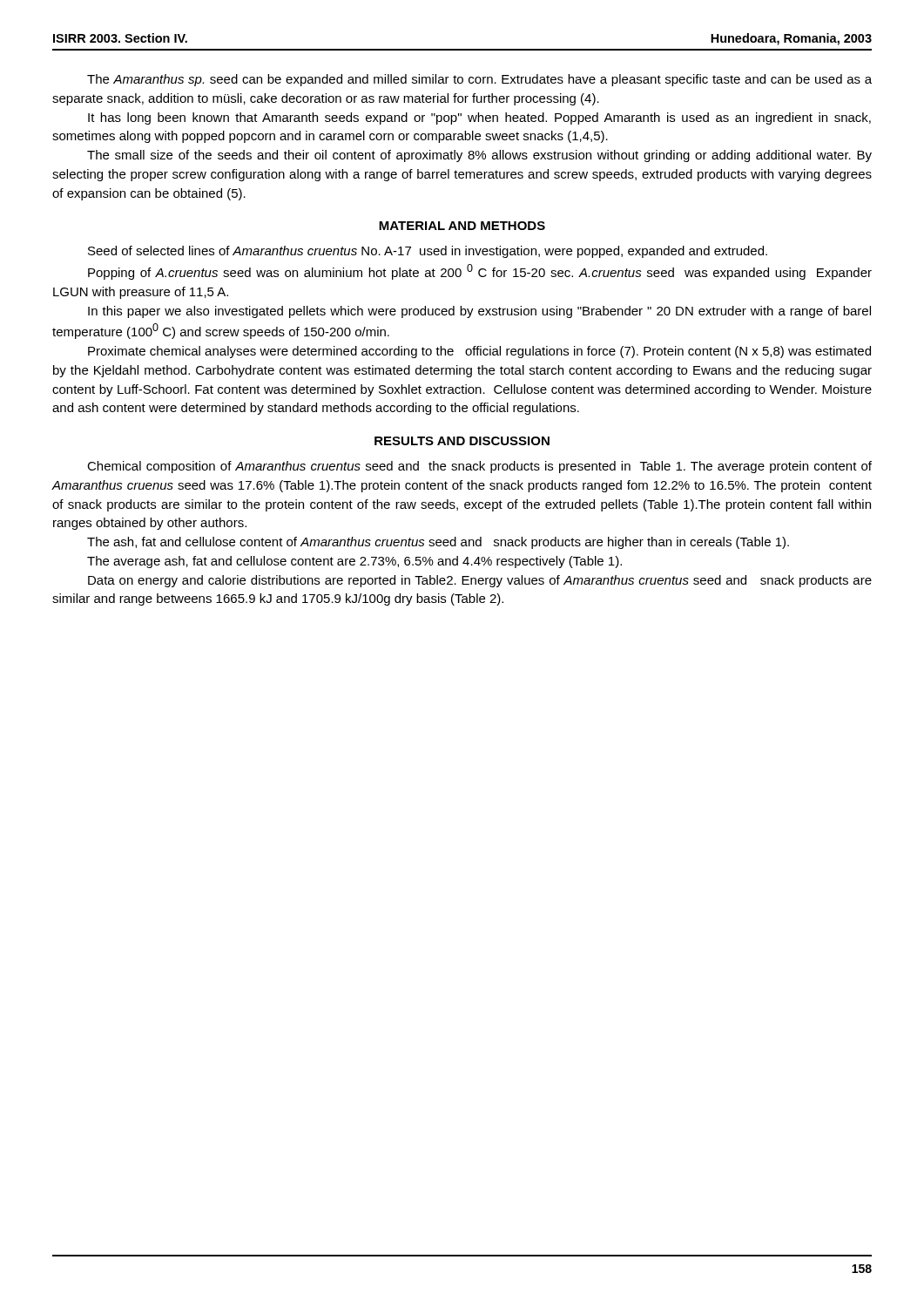Image resolution: width=924 pixels, height=1307 pixels.
Task: Find the block on this page that starts "Chemical composition of Amaranthus cruentus seed and the"
Action: tap(462, 532)
